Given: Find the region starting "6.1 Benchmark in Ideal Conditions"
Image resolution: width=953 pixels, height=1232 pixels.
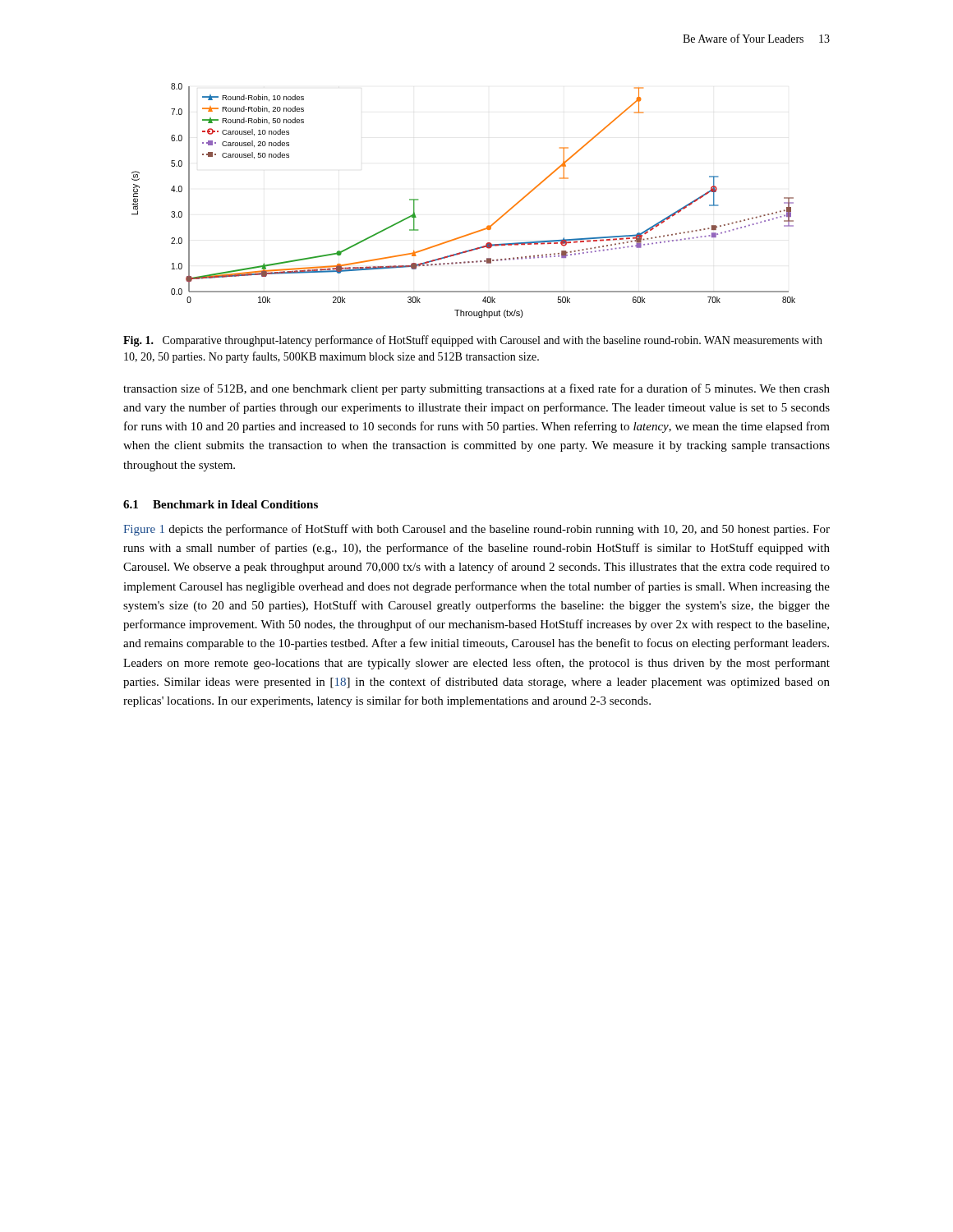Looking at the screenshot, I should [x=221, y=504].
